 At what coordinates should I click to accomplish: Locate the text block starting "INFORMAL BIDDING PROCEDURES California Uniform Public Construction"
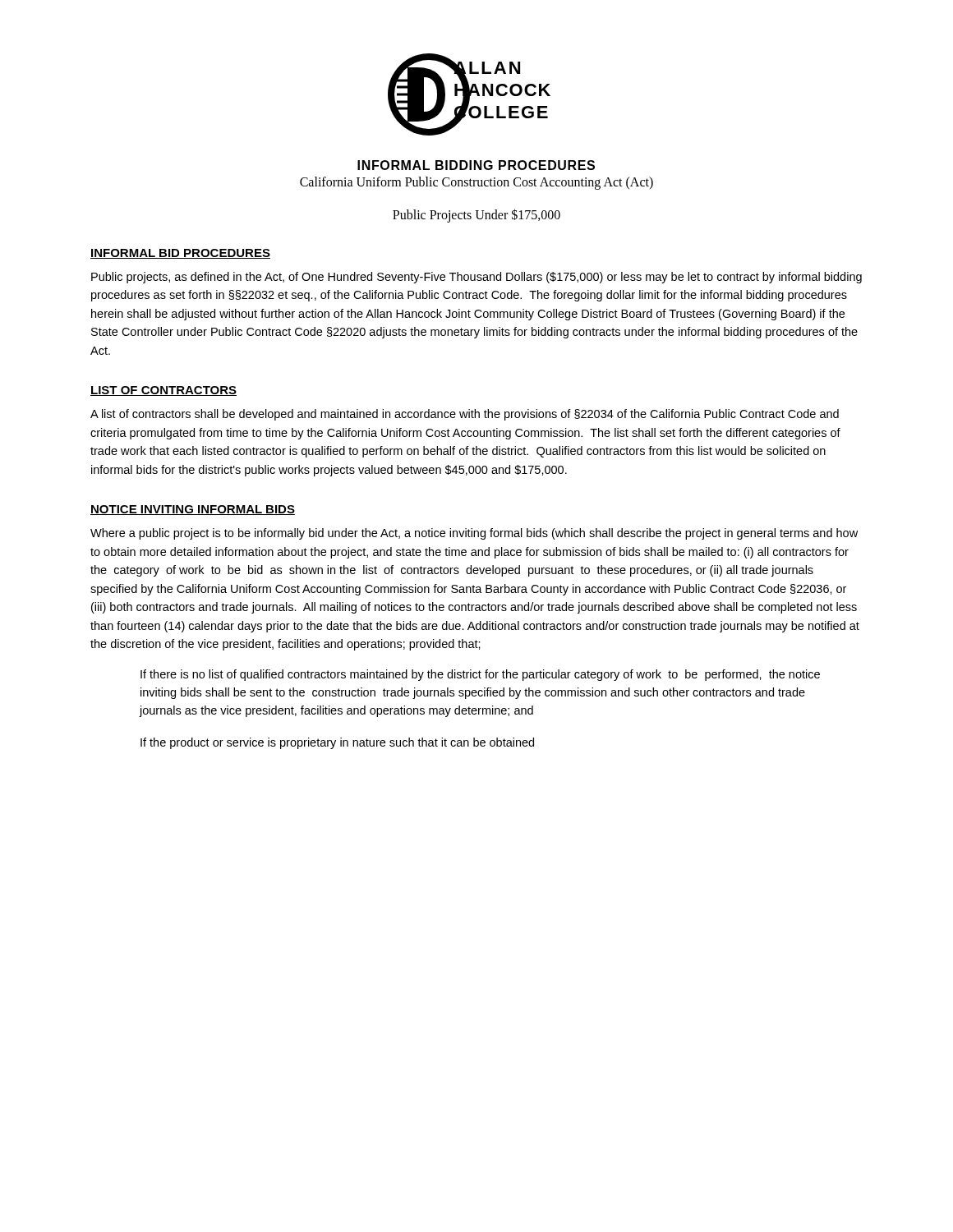coord(476,174)
